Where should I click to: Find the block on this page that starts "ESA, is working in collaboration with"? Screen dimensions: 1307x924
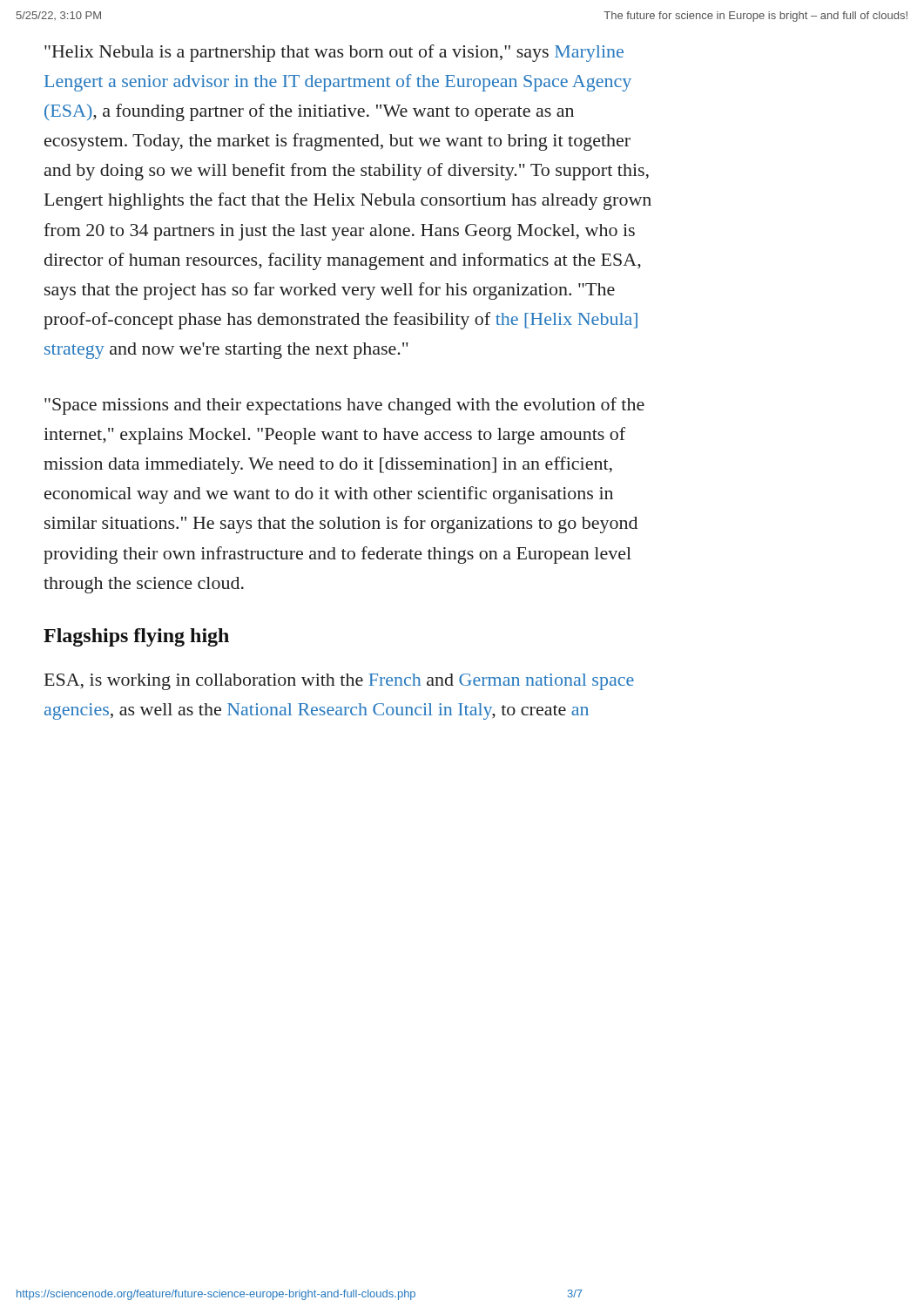(339, 694)
